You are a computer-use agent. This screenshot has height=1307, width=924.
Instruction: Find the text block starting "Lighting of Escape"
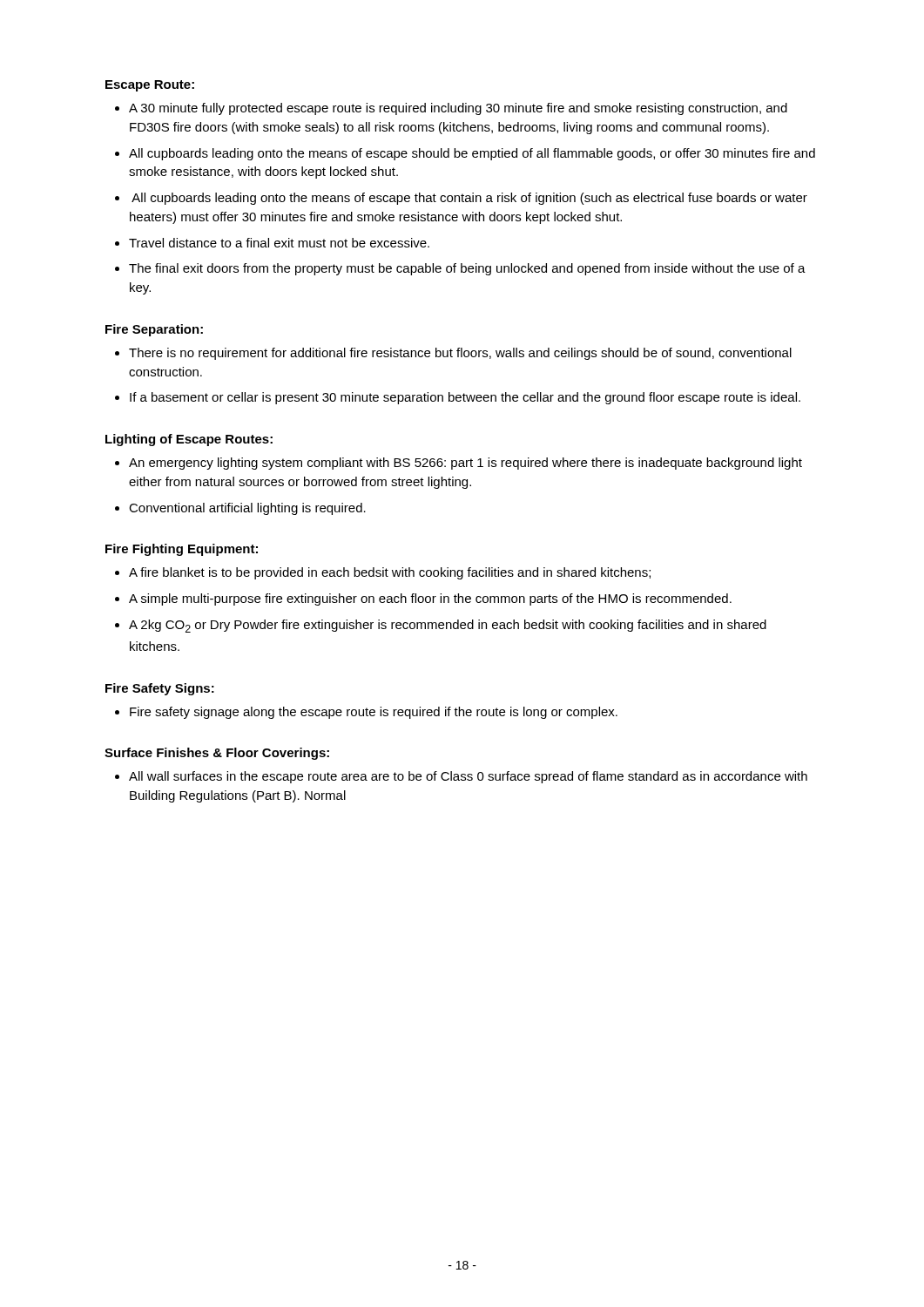pyautogui.click(x=189, y=439)
